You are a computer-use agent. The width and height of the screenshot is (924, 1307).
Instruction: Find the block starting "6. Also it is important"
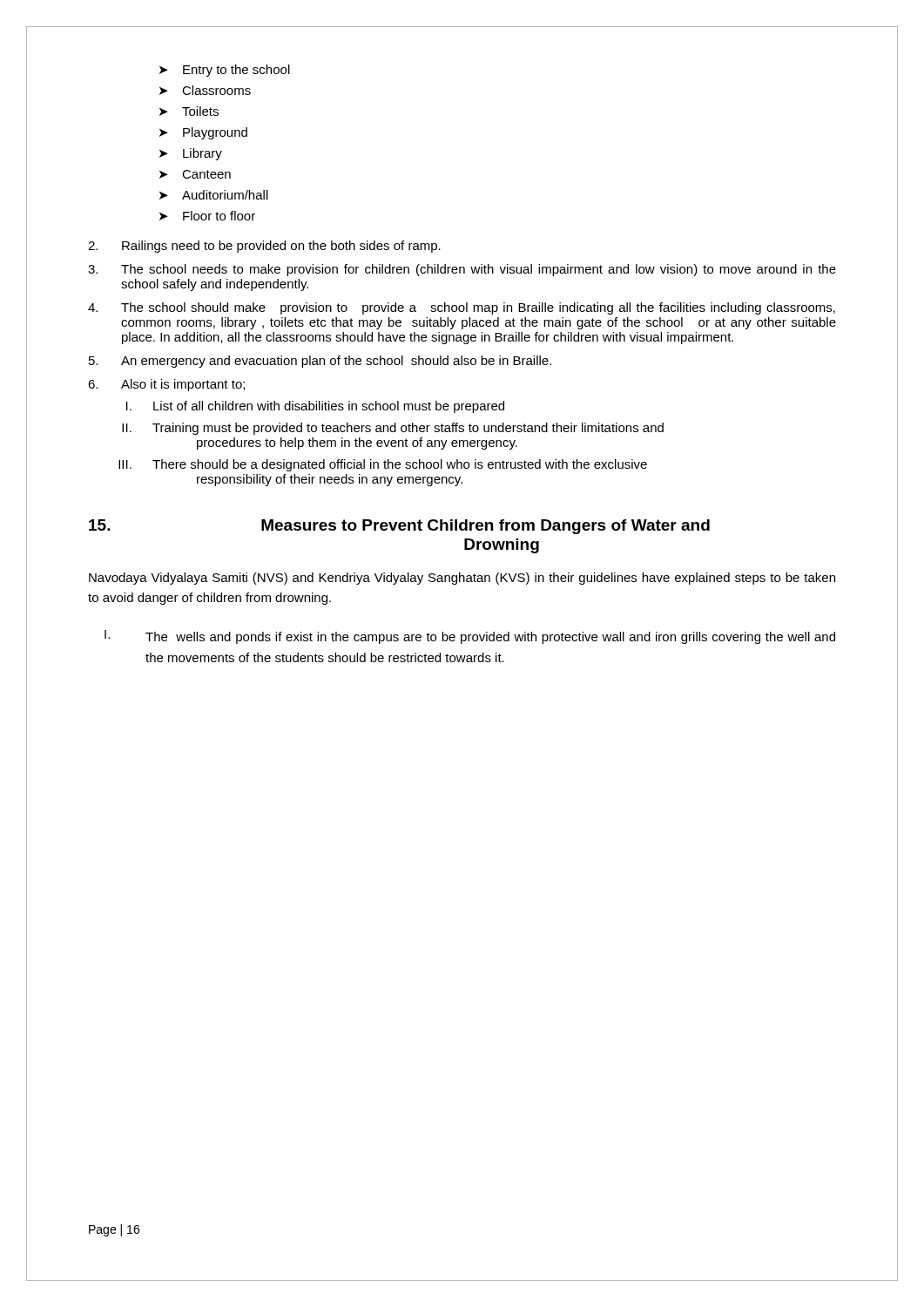[x=166, y=385]
